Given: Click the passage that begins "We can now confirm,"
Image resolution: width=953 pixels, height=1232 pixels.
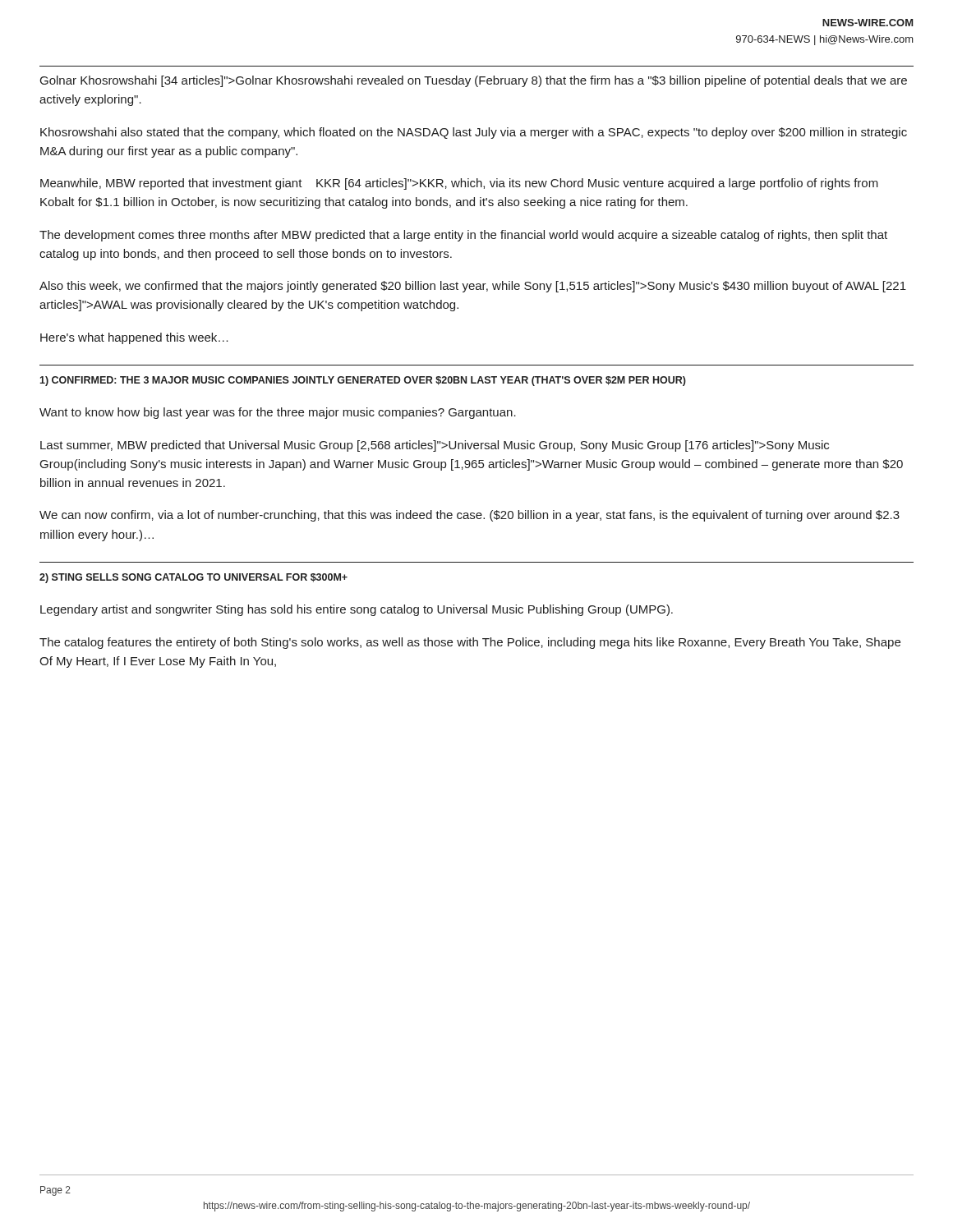Looking at the screenshot, I should (x=470, y=524).
